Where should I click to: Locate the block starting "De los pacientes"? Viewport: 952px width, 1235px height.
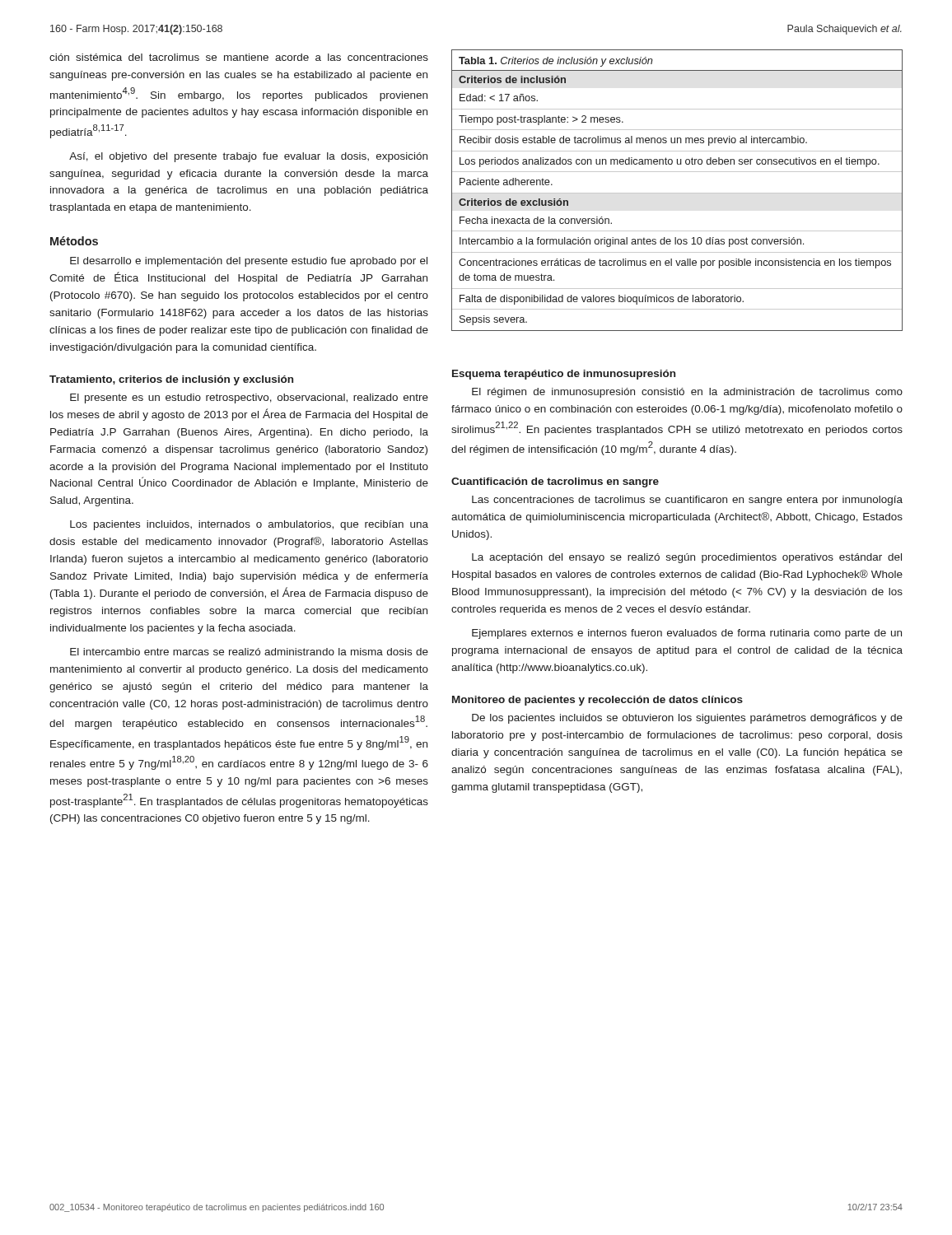coord(677,753)
